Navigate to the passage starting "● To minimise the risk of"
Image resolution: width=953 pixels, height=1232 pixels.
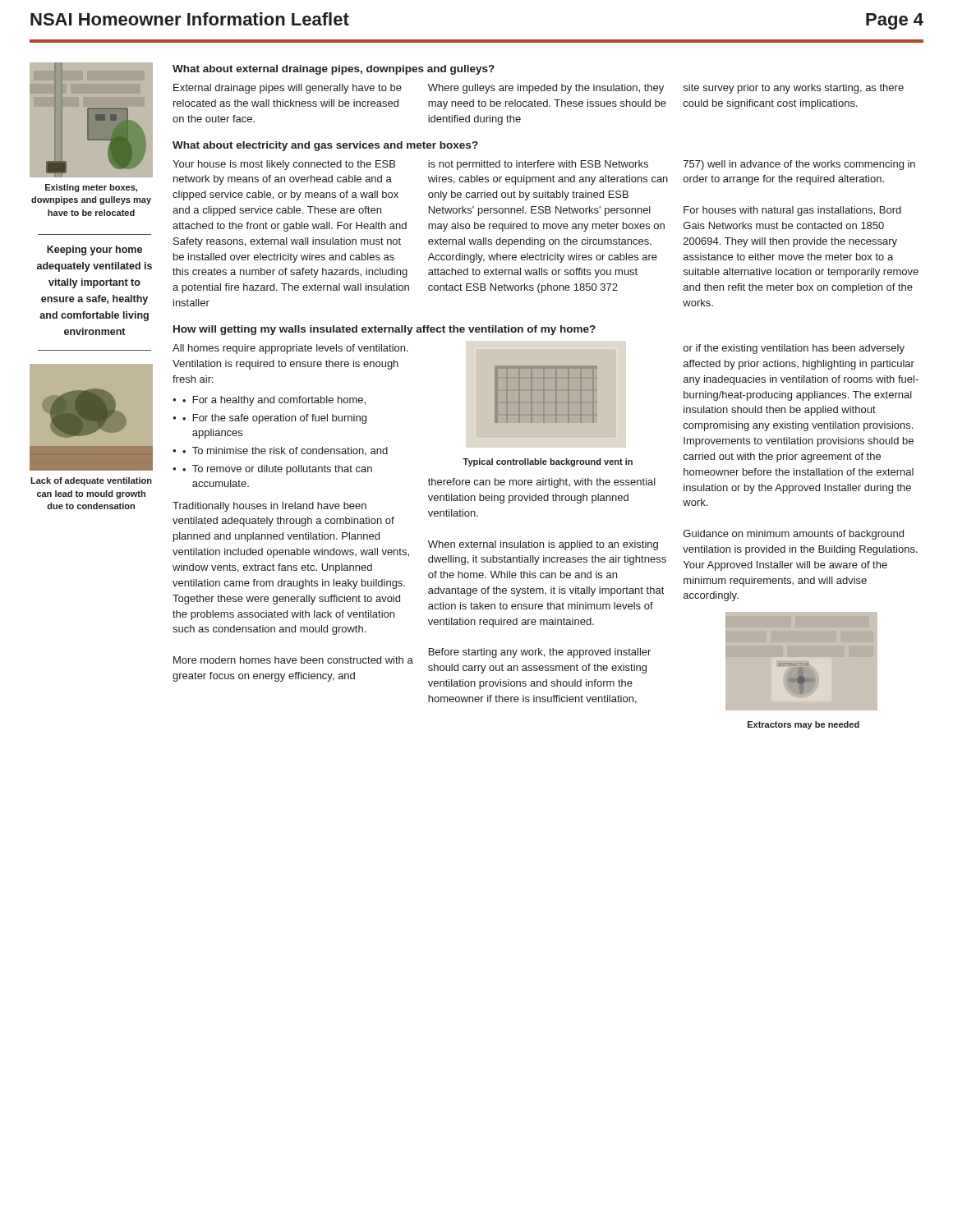pos(285,451)
